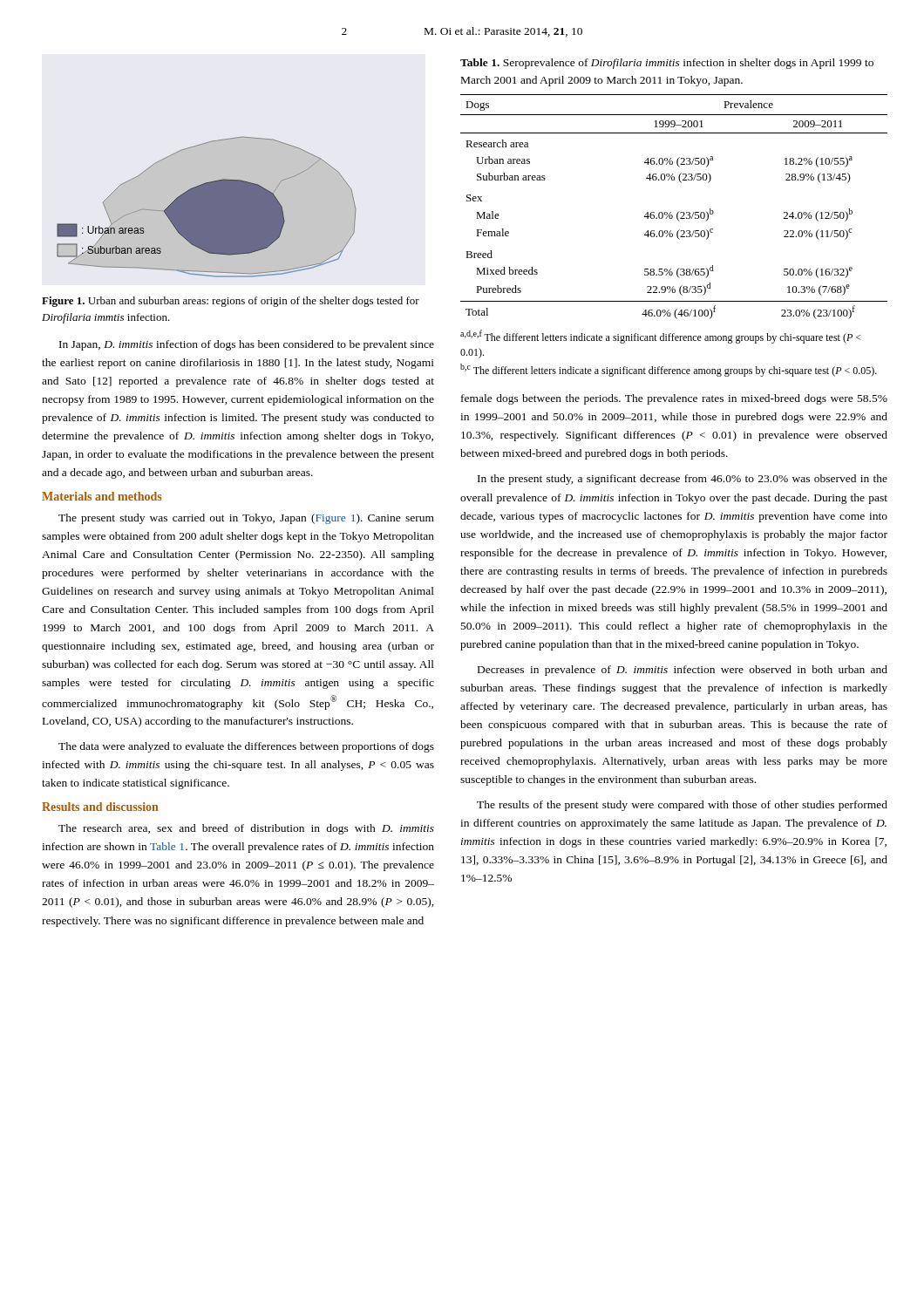The height and width of the screenshot is (1308, 924).
Task: Navigate to the block starting "Figure 1. Urban and suburban"
Action: (230, 309)
